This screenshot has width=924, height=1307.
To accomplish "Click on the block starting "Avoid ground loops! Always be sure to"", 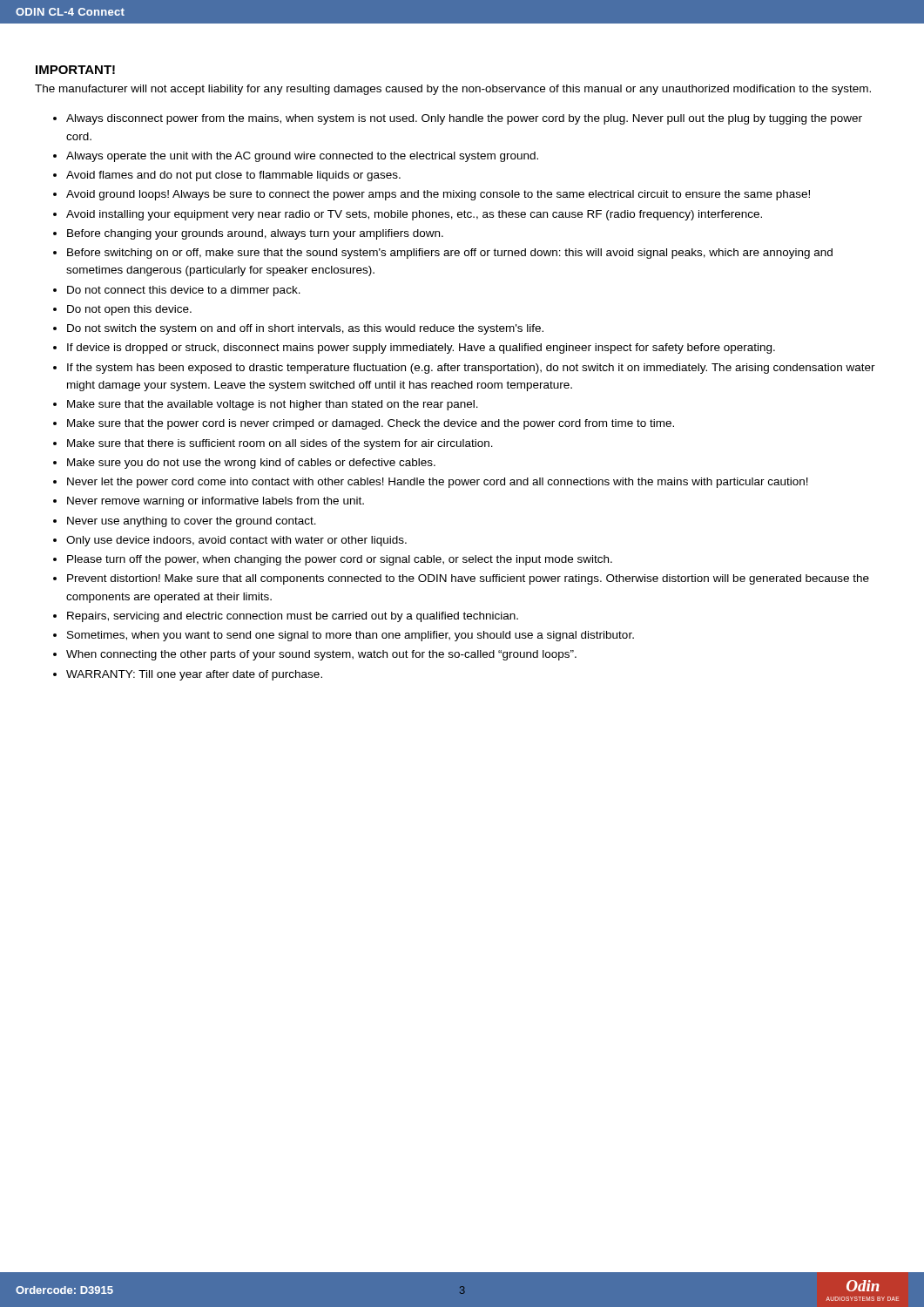I will click(439, 194).
